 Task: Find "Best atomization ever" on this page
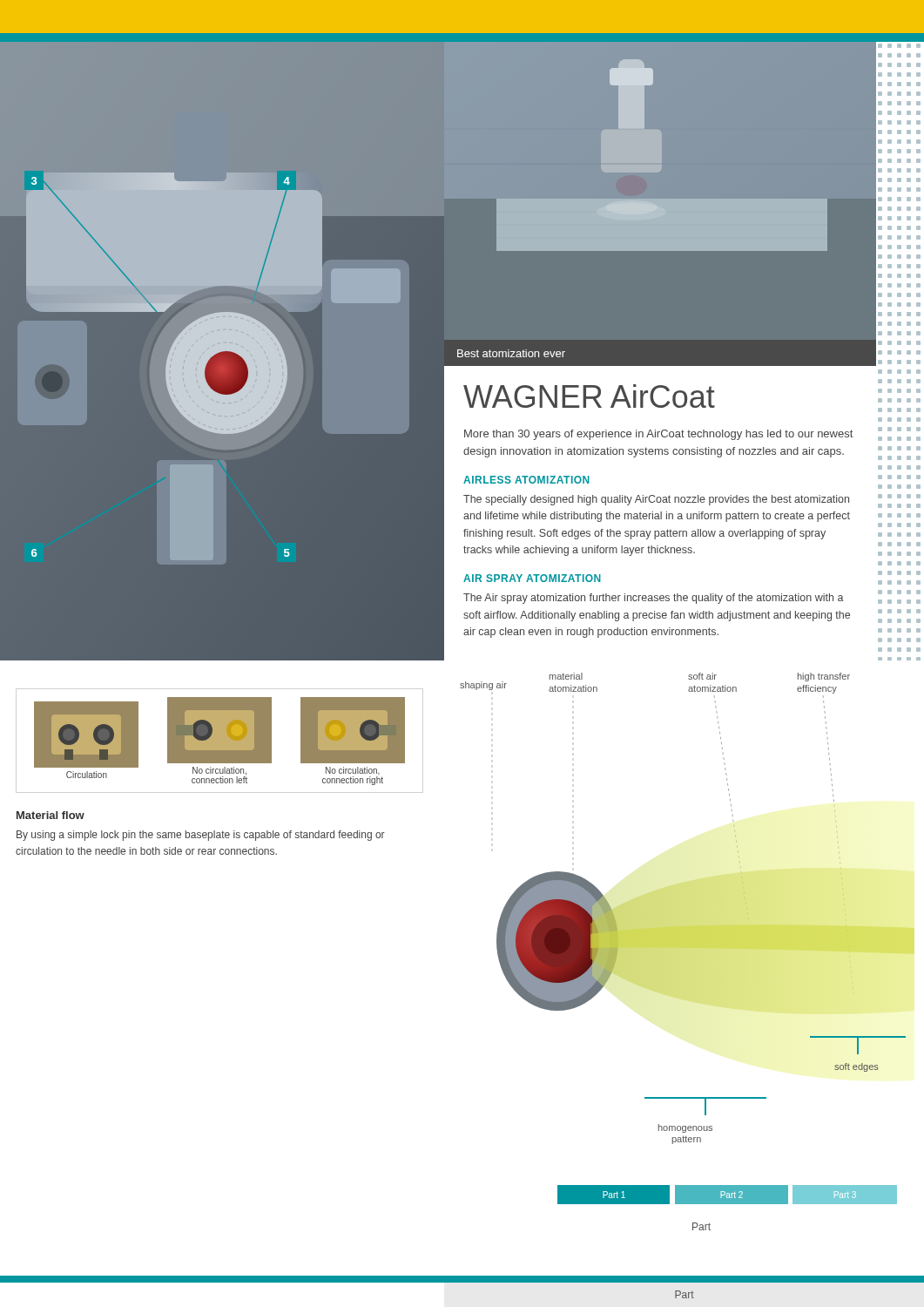[511, 353]
